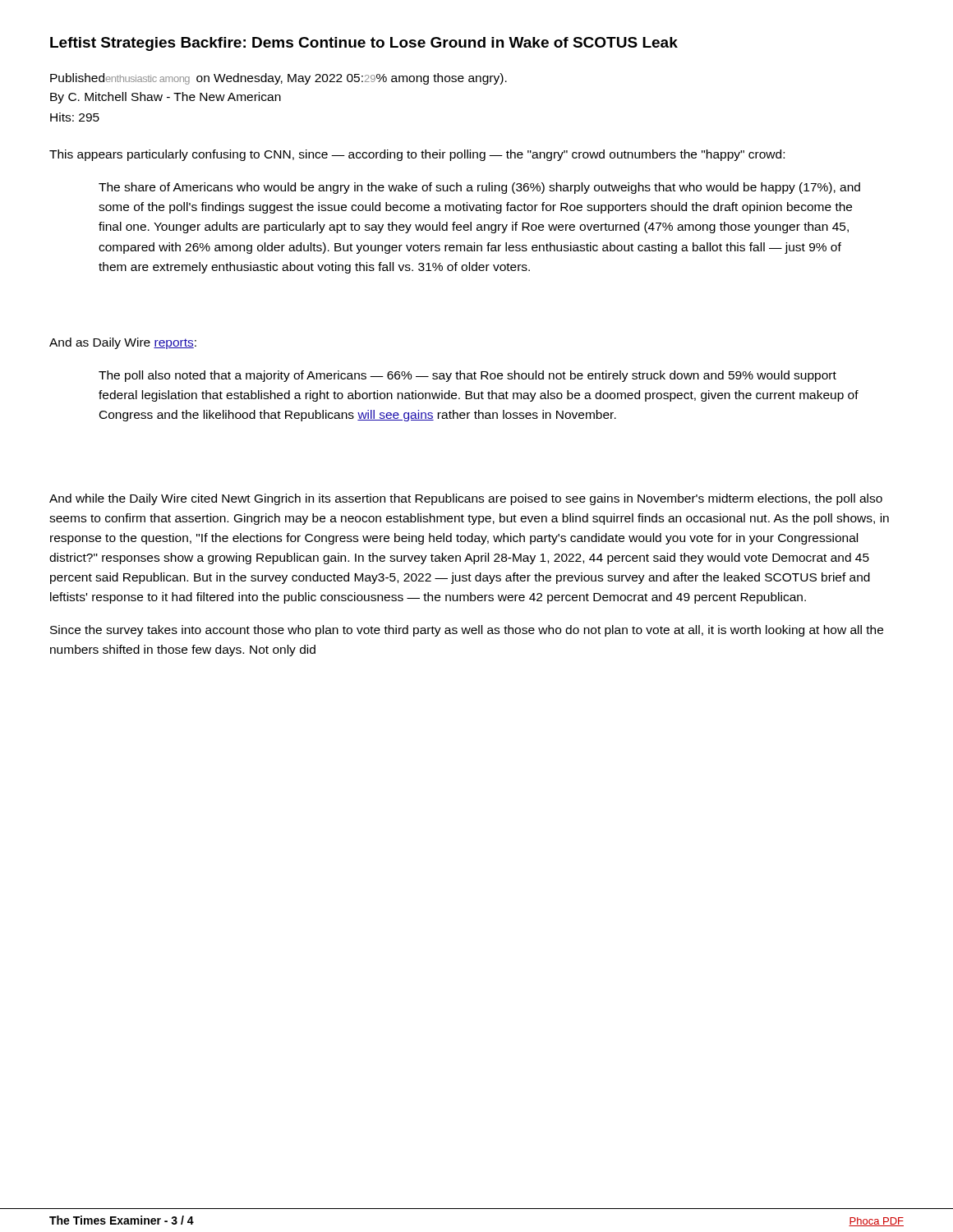Image resolution: width=953 pixels, height=1232 pixels.
Task: Navigate to the text starting "The poll also noted that a majority of"
Action: coord(478,394)
